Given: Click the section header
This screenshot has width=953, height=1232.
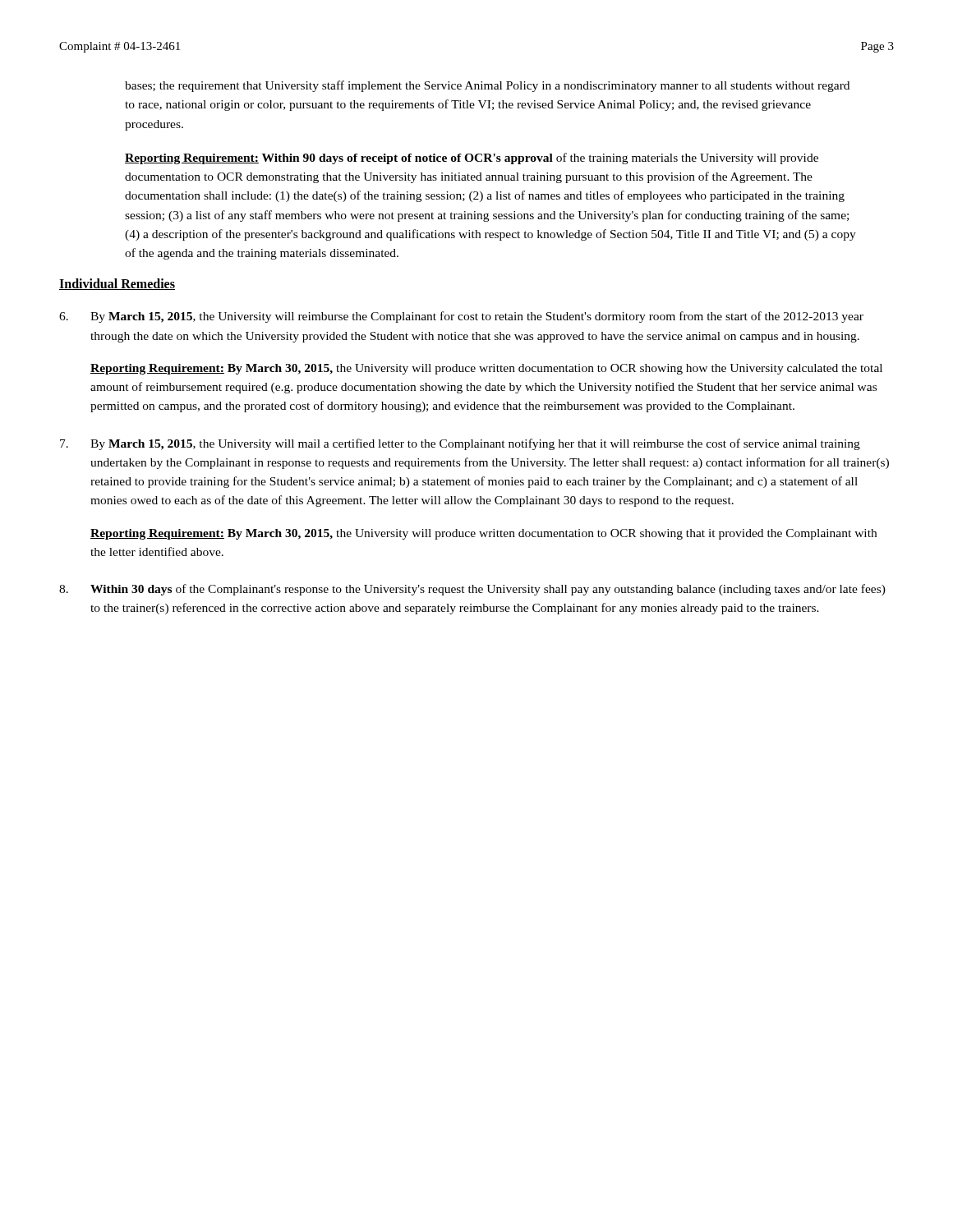Looking at the screenshot, I should coord(117,284).
